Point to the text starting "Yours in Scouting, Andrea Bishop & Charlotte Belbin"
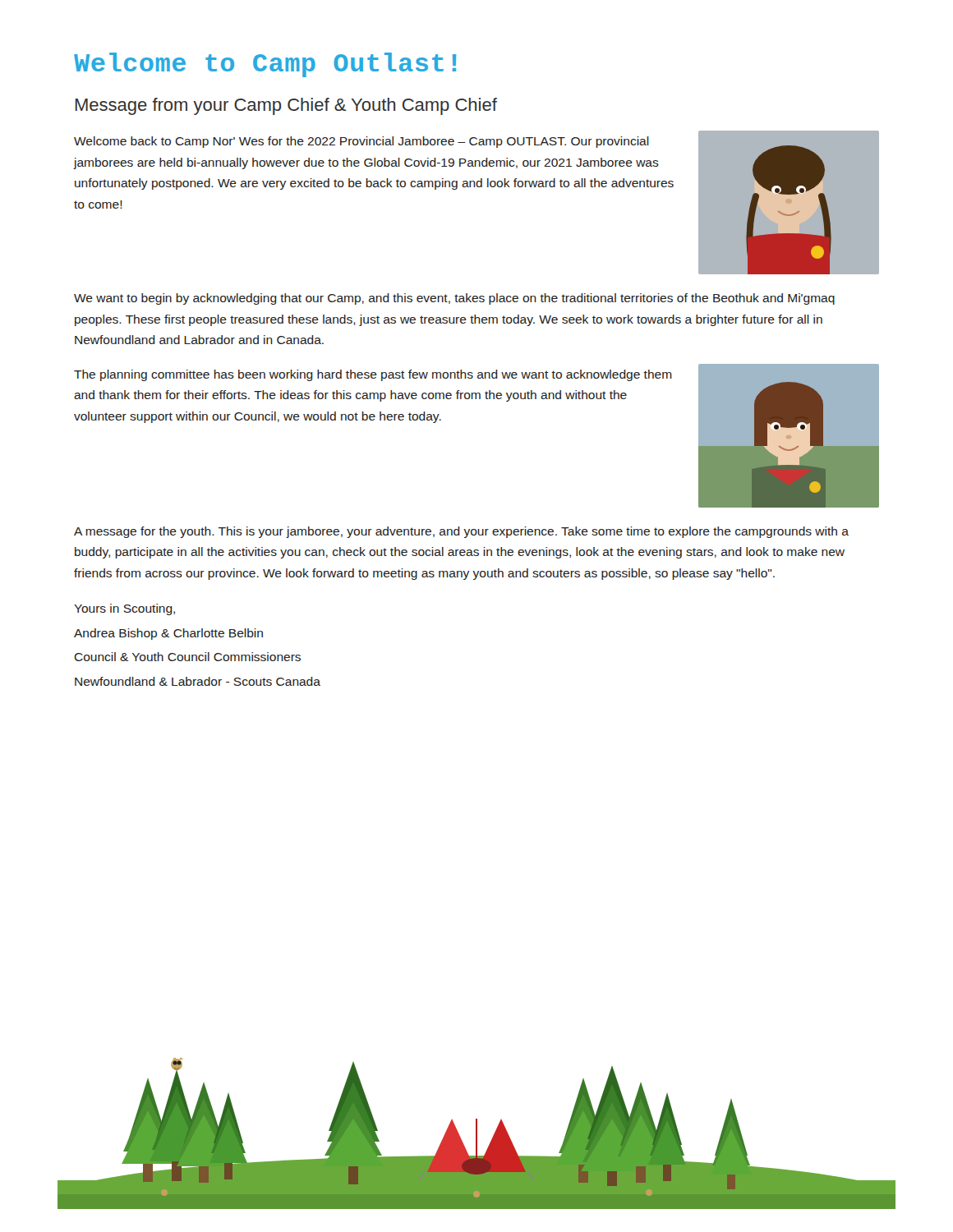The width and height of the screenshot is (953, 1232). pos(197,645)
